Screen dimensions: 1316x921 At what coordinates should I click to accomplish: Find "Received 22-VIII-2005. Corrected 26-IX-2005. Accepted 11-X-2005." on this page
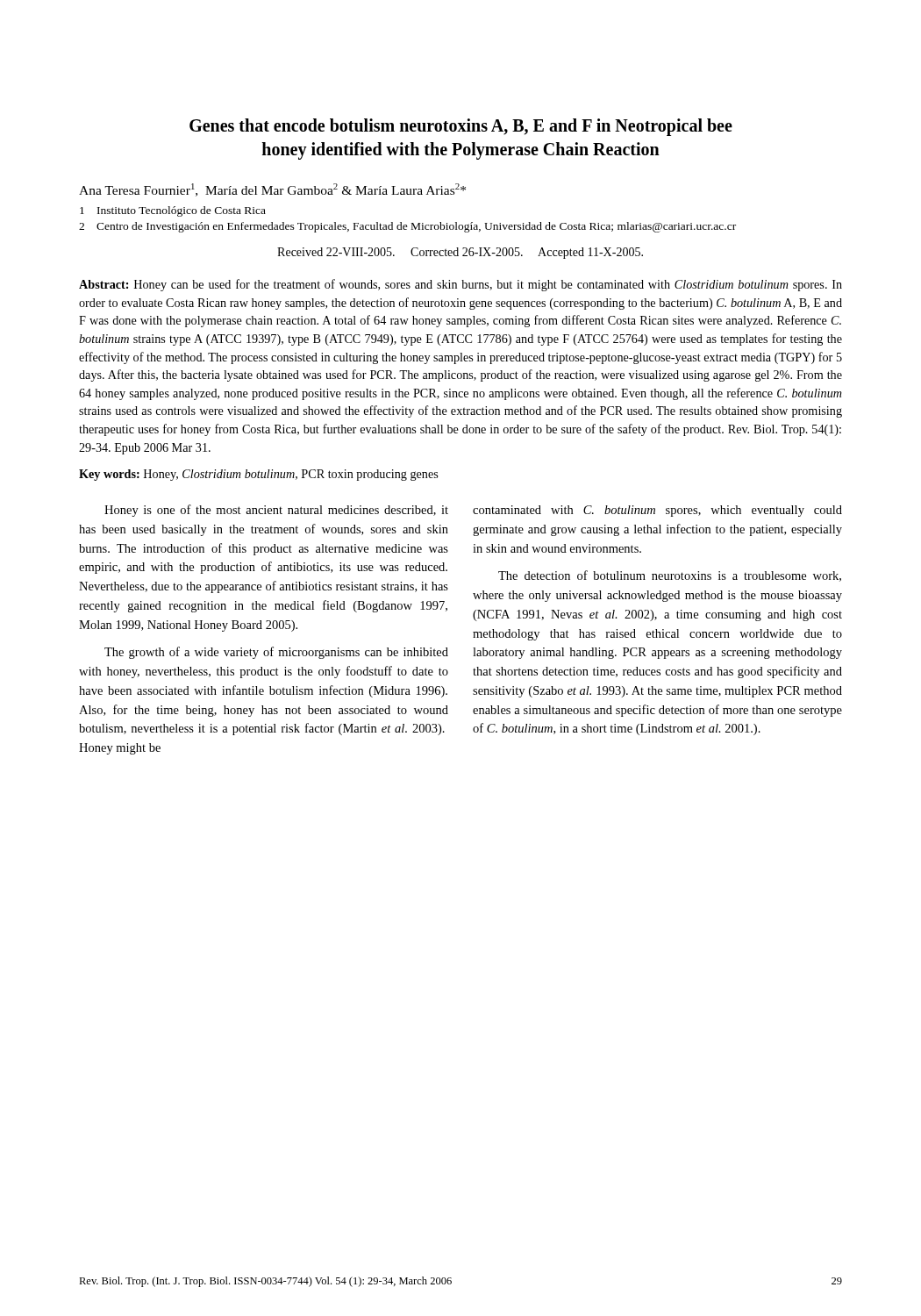pyautogui.click(x=460, y=252)
